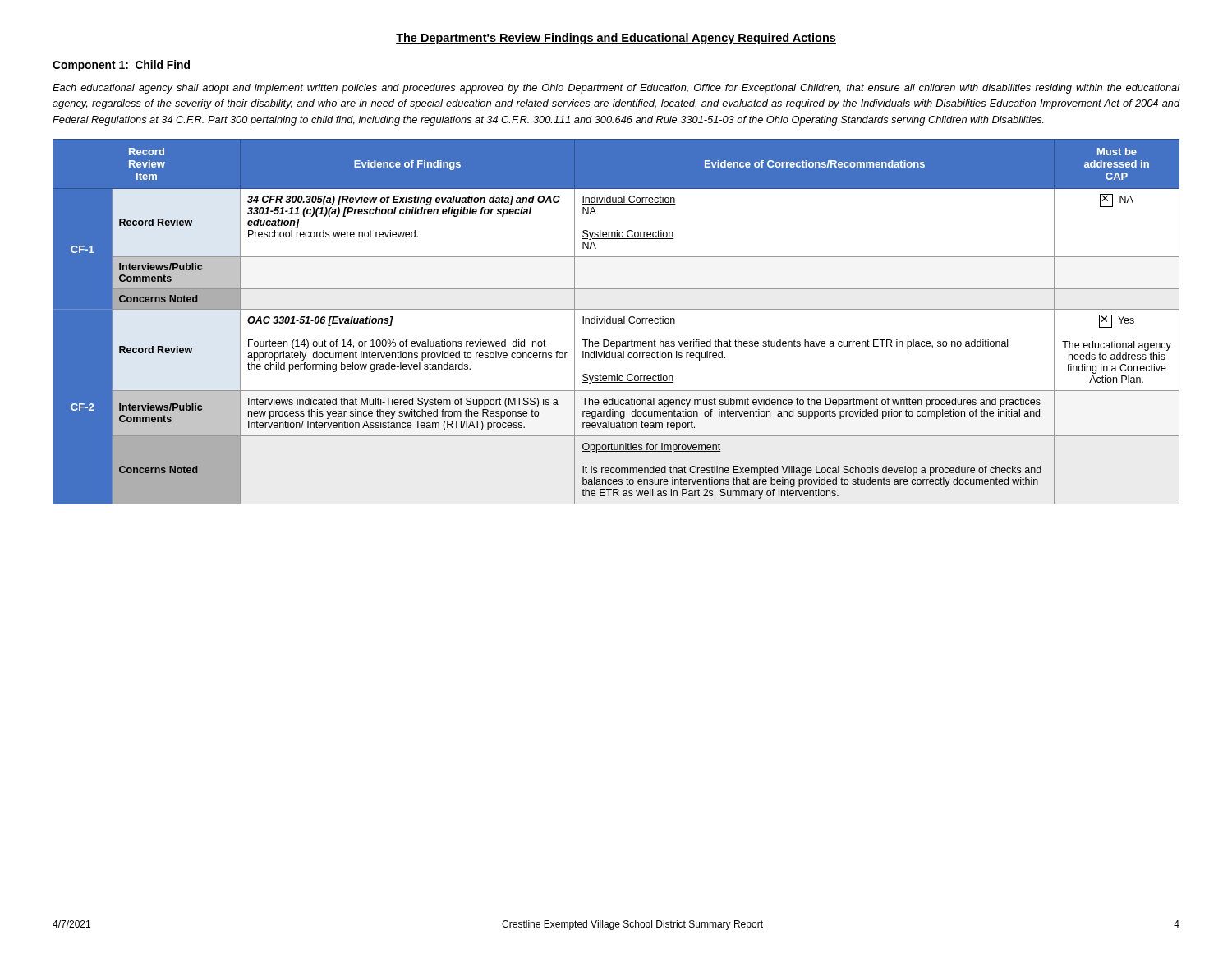Click on the region starting "Each educational agency"

click(x=616, y=103)
